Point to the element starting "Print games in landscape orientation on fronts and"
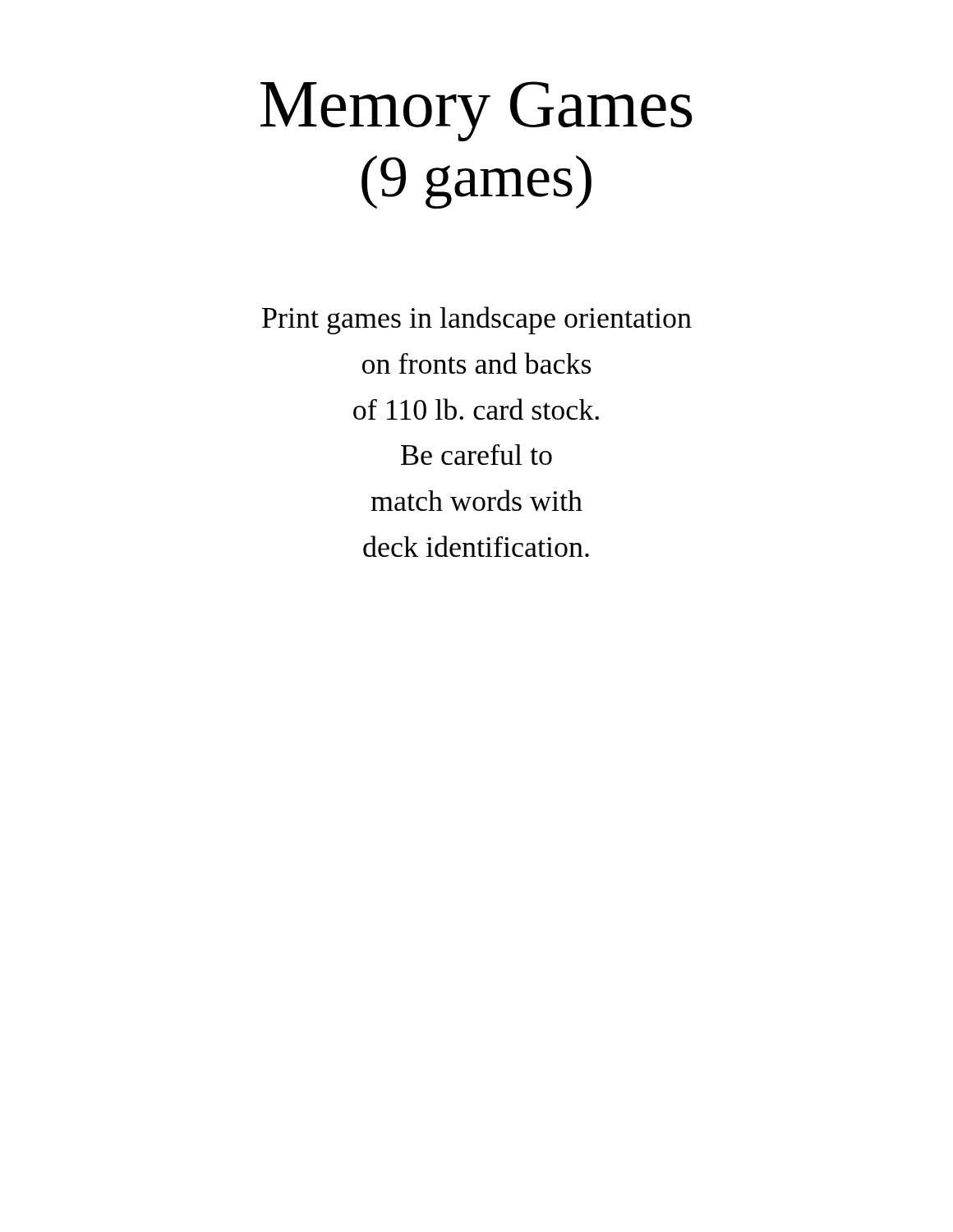 [x=477, y=320]
